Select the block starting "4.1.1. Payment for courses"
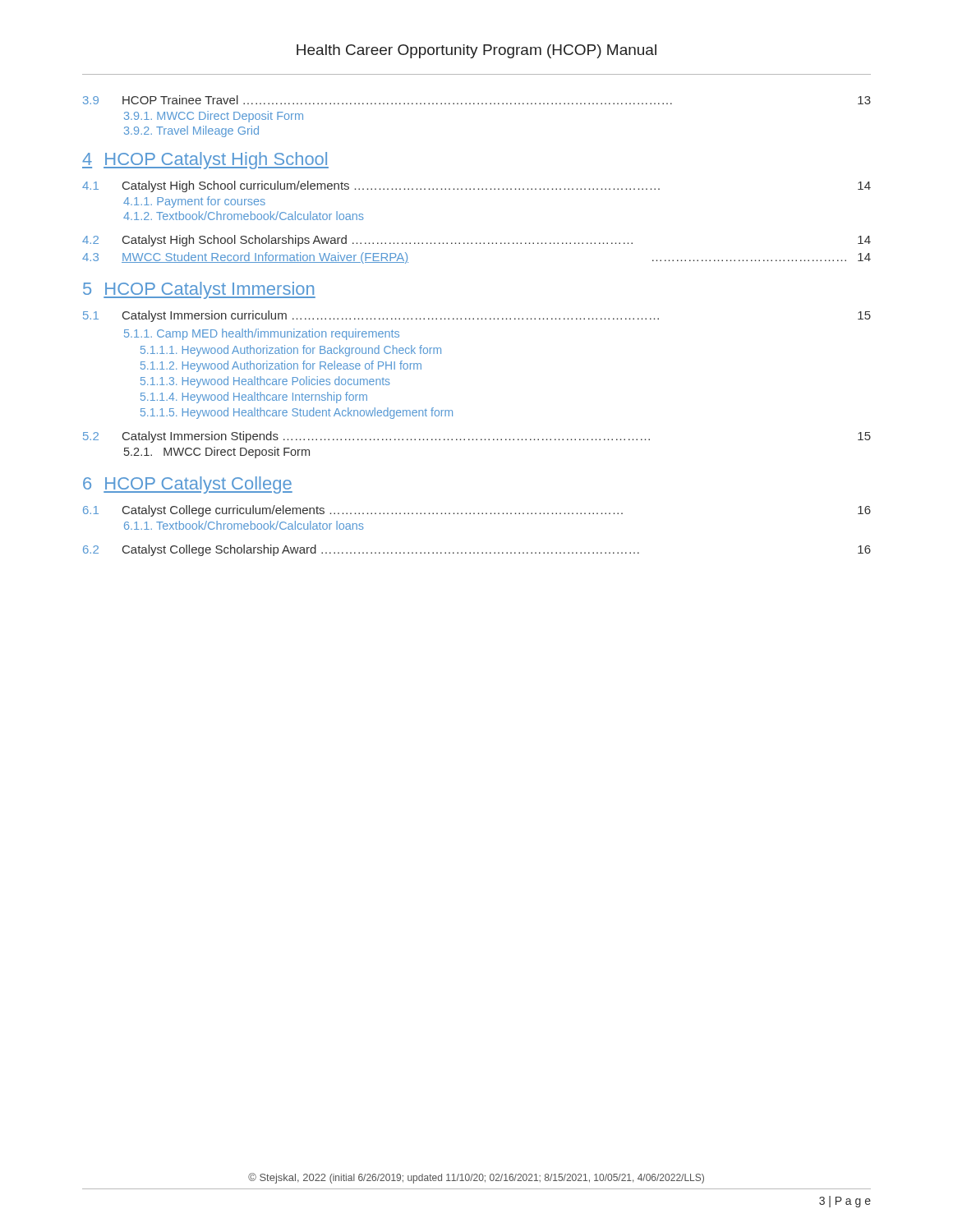The width and height of the screenshot is (953, 1232). [x=194, y=201]
